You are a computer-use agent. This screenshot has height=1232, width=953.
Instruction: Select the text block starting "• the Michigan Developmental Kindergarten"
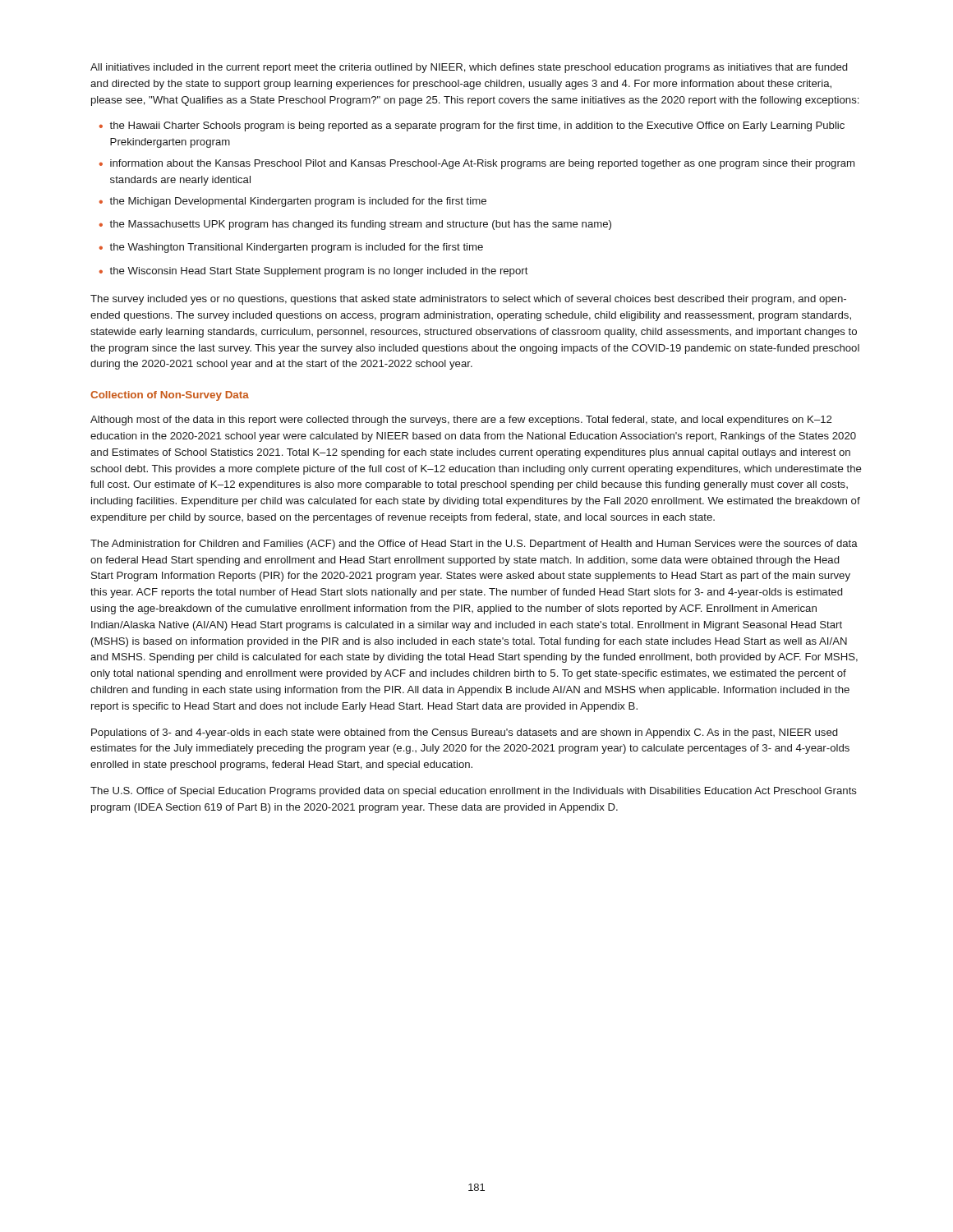click(x=481, y=202)
